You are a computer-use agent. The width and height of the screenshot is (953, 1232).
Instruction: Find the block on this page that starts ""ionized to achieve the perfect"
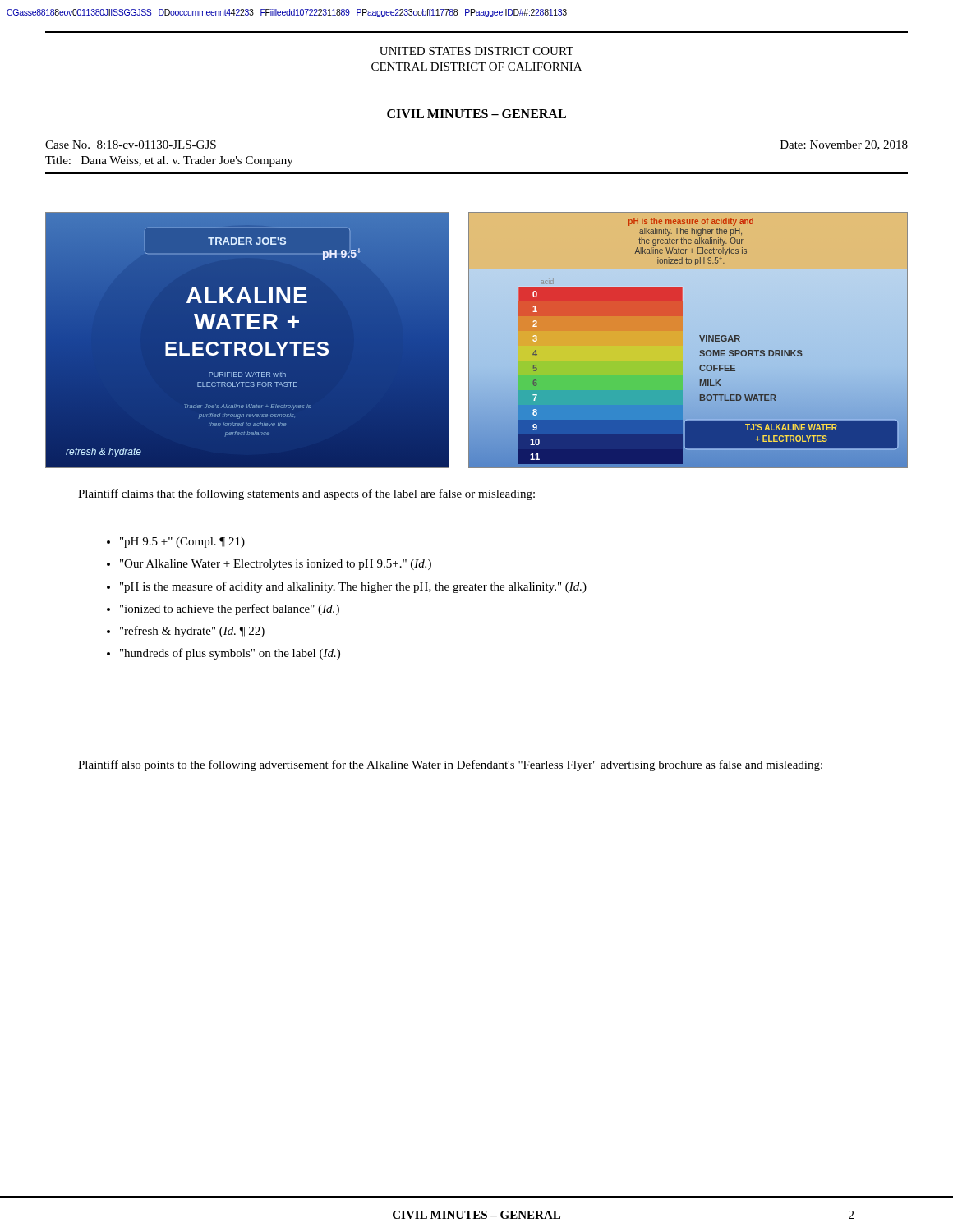[x=229, y=608]
